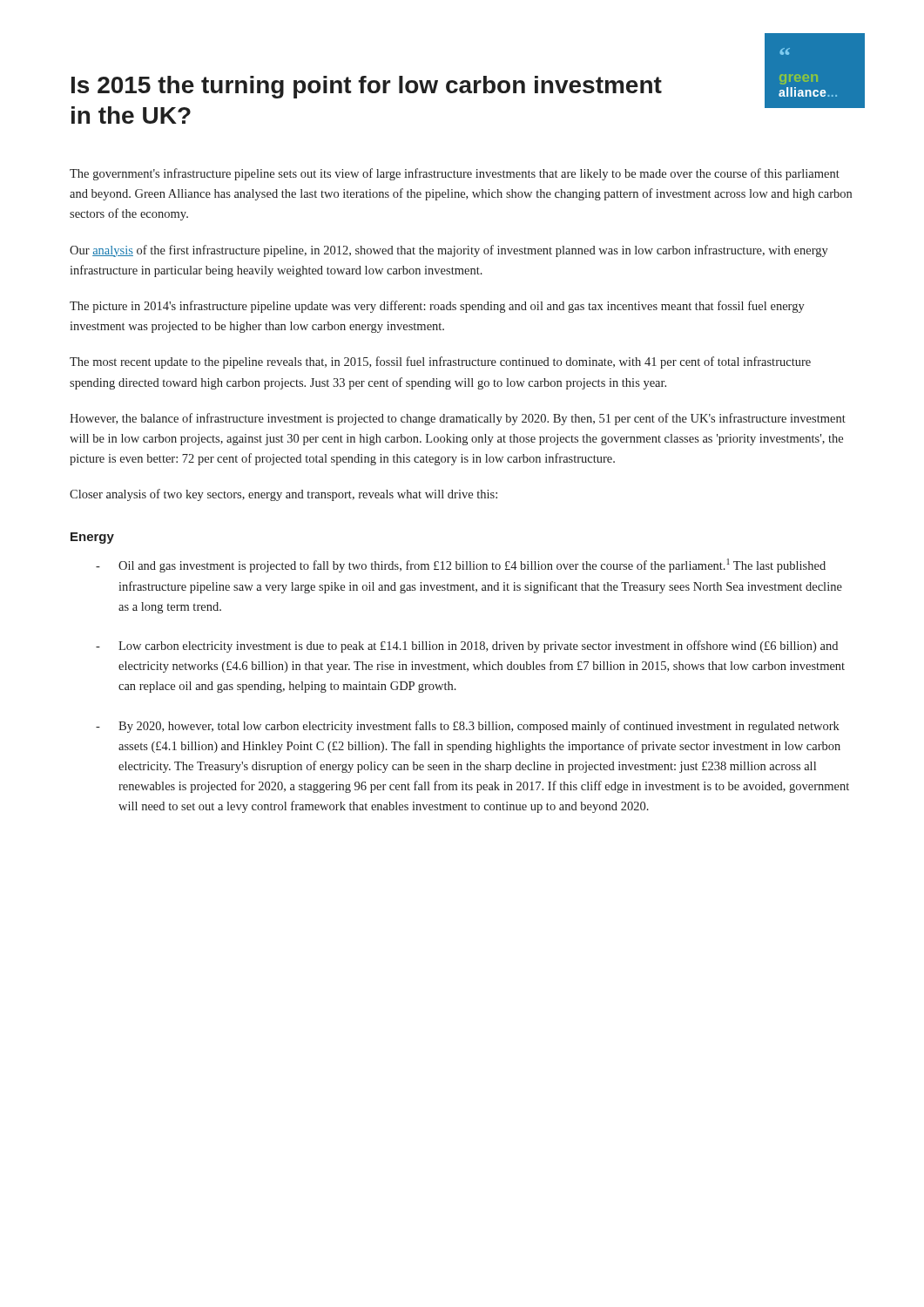Find the logo
Screen dimensions: 1307x924
815,71
